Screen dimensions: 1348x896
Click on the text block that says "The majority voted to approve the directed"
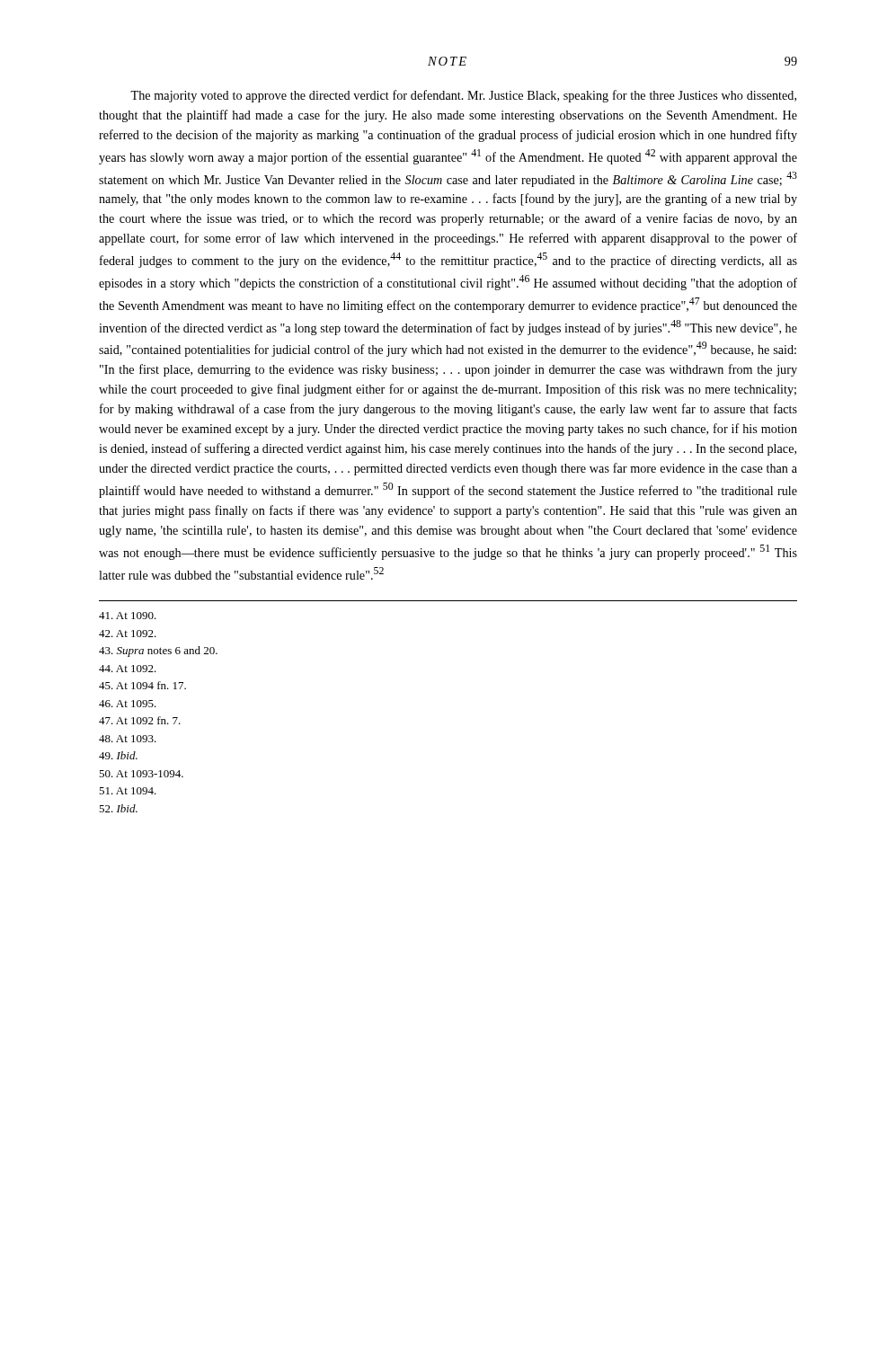[x=448, y=335]
